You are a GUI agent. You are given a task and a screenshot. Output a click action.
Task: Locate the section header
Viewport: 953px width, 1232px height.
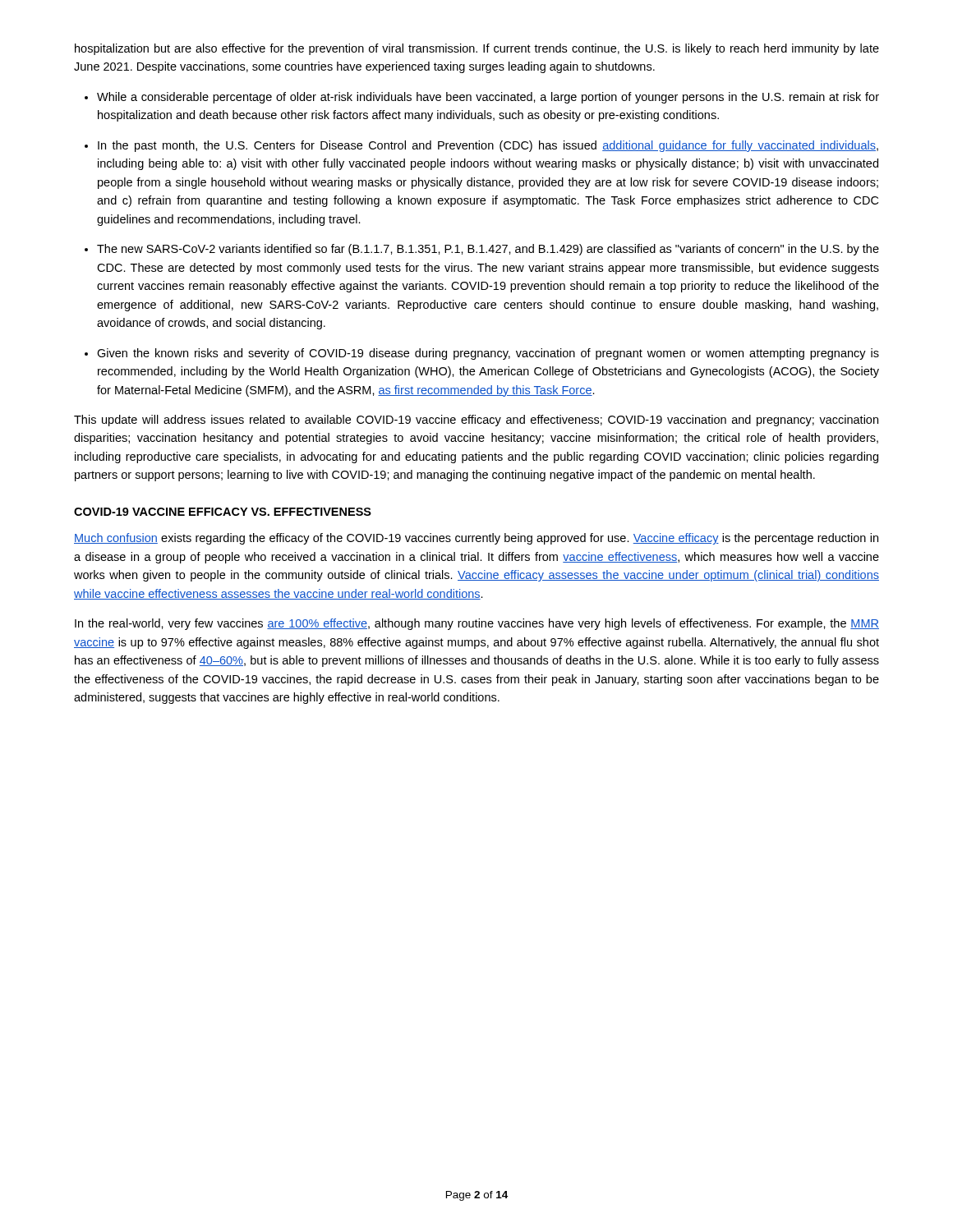[476, 512]
